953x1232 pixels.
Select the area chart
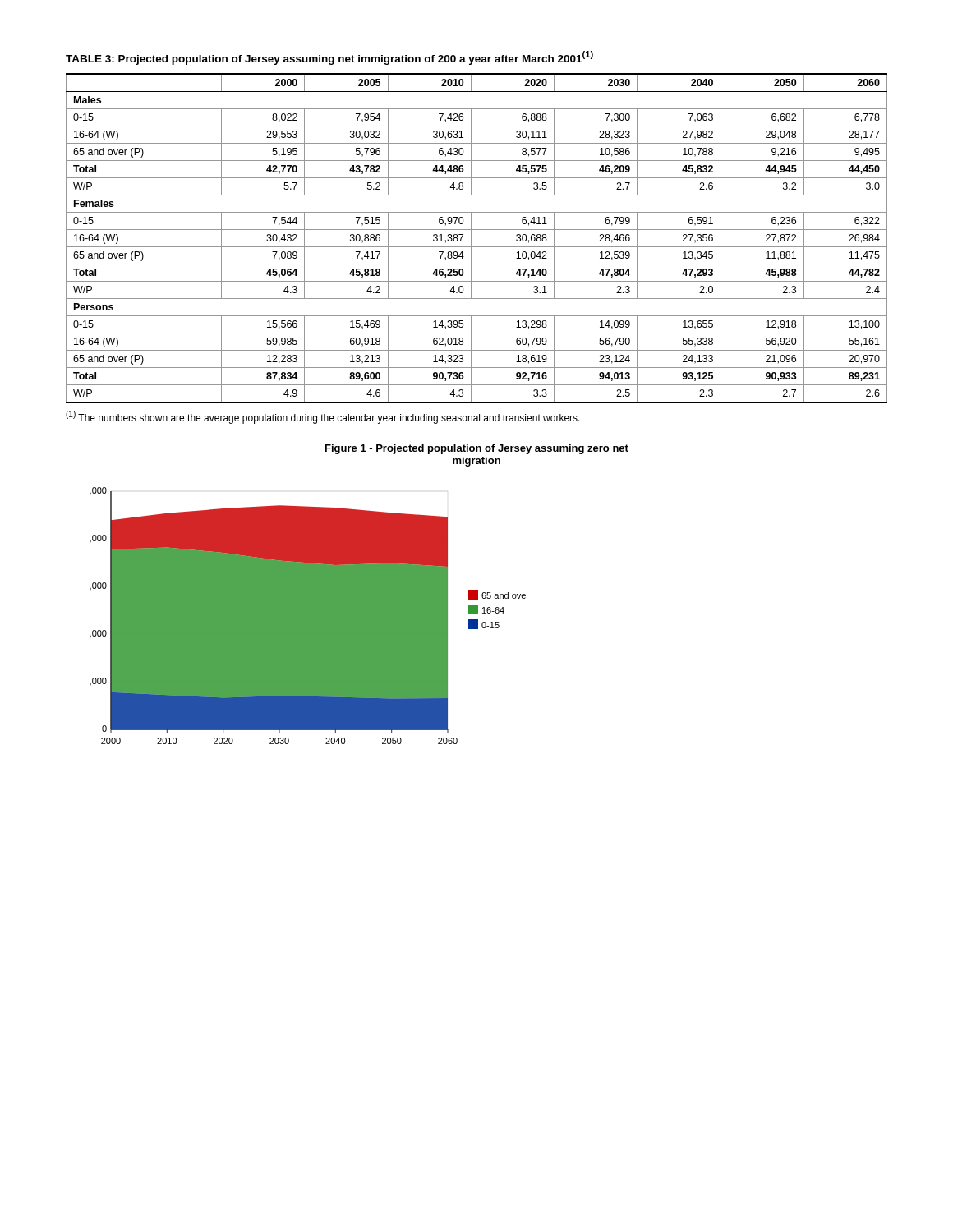[x=320, y=626]
